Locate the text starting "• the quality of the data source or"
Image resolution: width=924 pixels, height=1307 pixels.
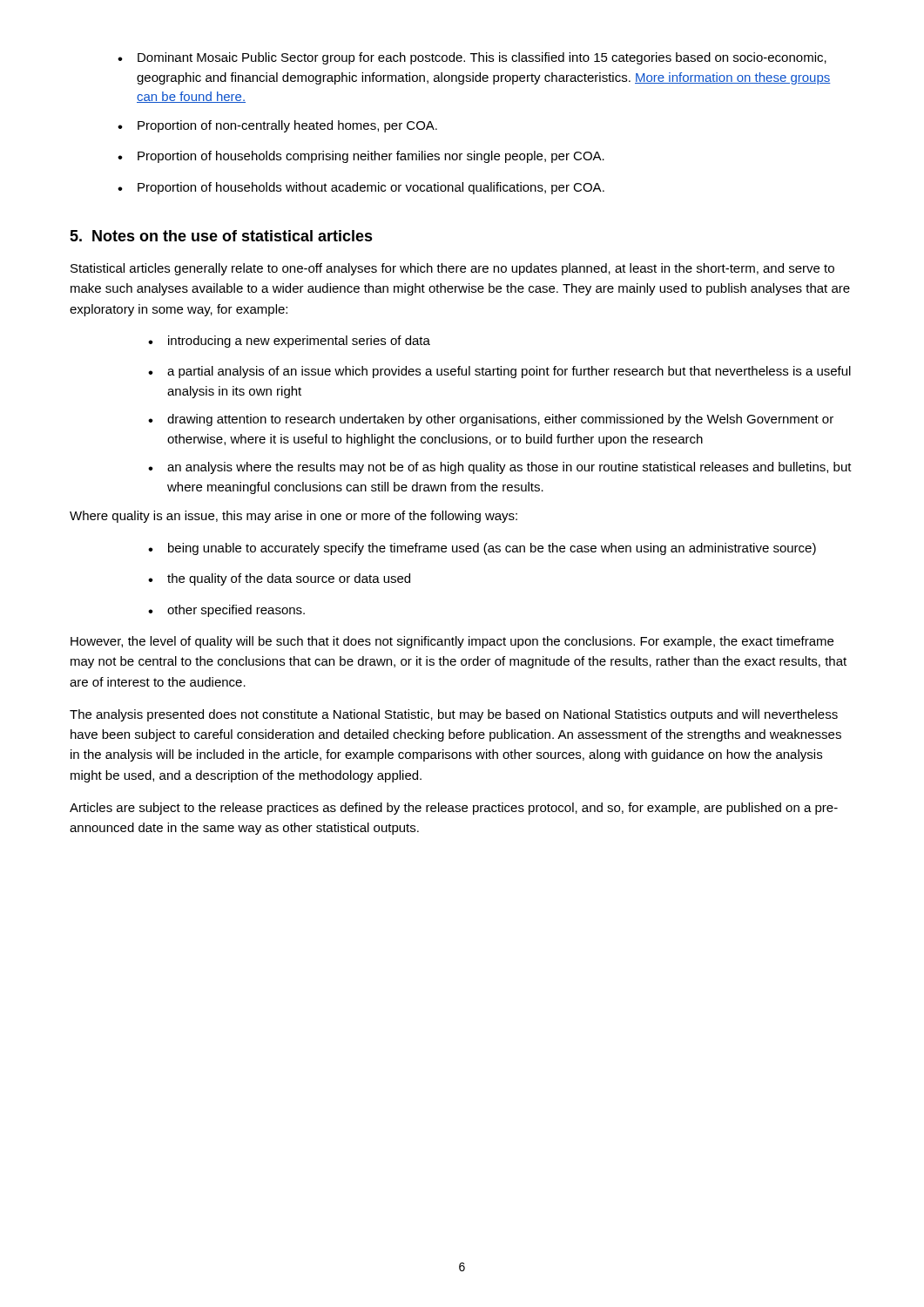click(x=279, y=579)
